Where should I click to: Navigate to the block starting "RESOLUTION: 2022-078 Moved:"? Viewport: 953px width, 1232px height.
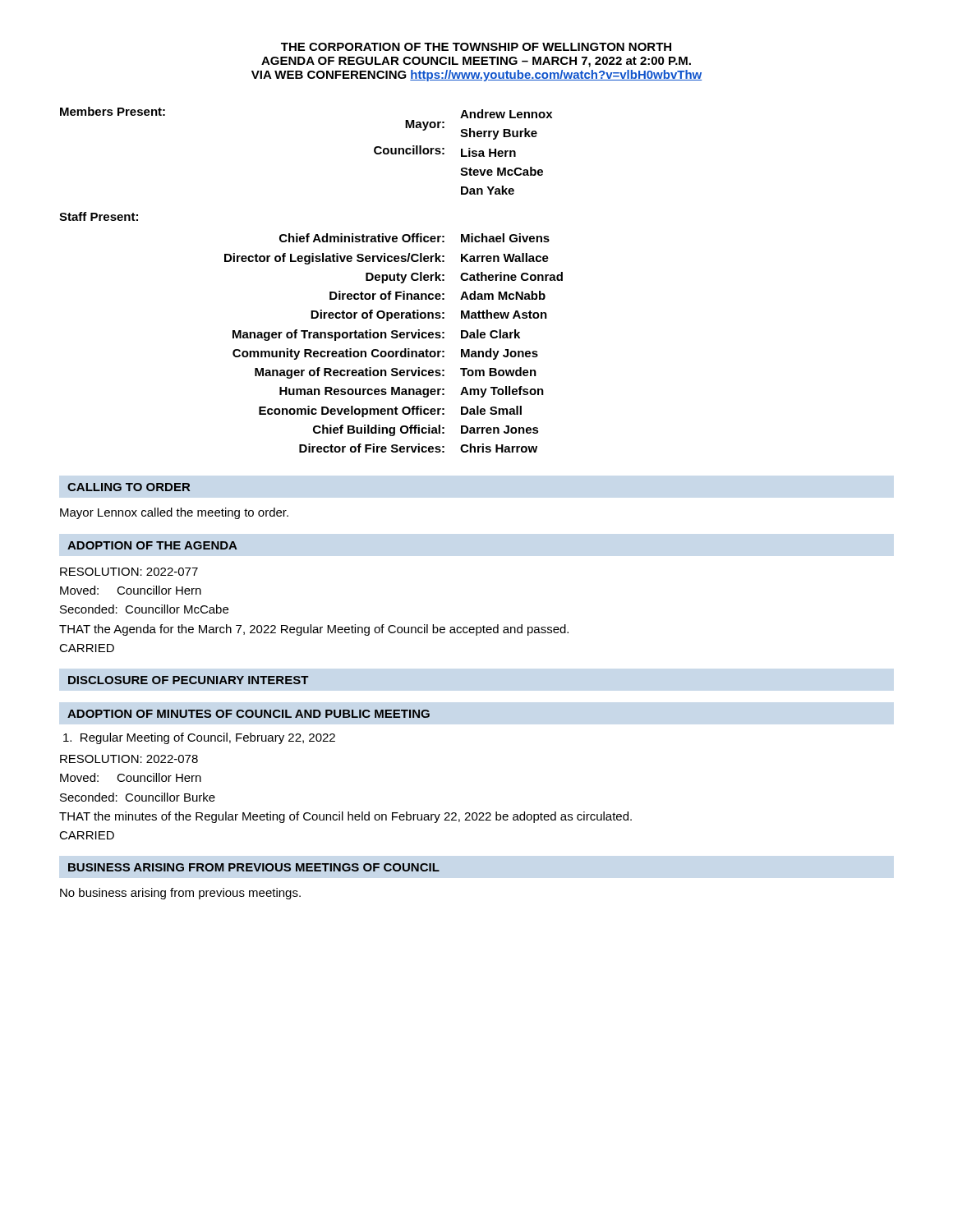[x=129, y=759]
